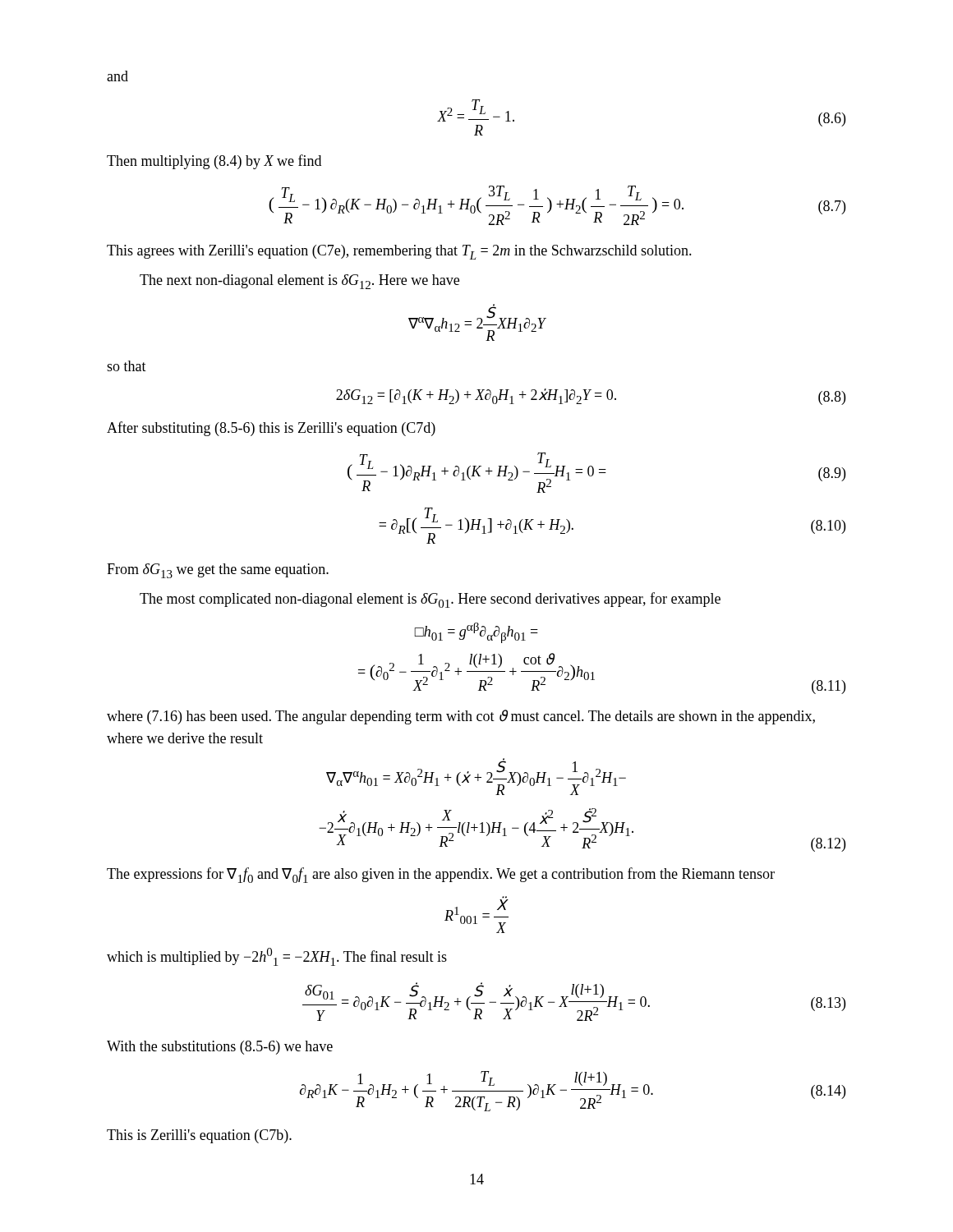
Task: Click on the text block containing "This agrees with Zerilli's equation (C7e), remembering"
Action: [400, 252]
